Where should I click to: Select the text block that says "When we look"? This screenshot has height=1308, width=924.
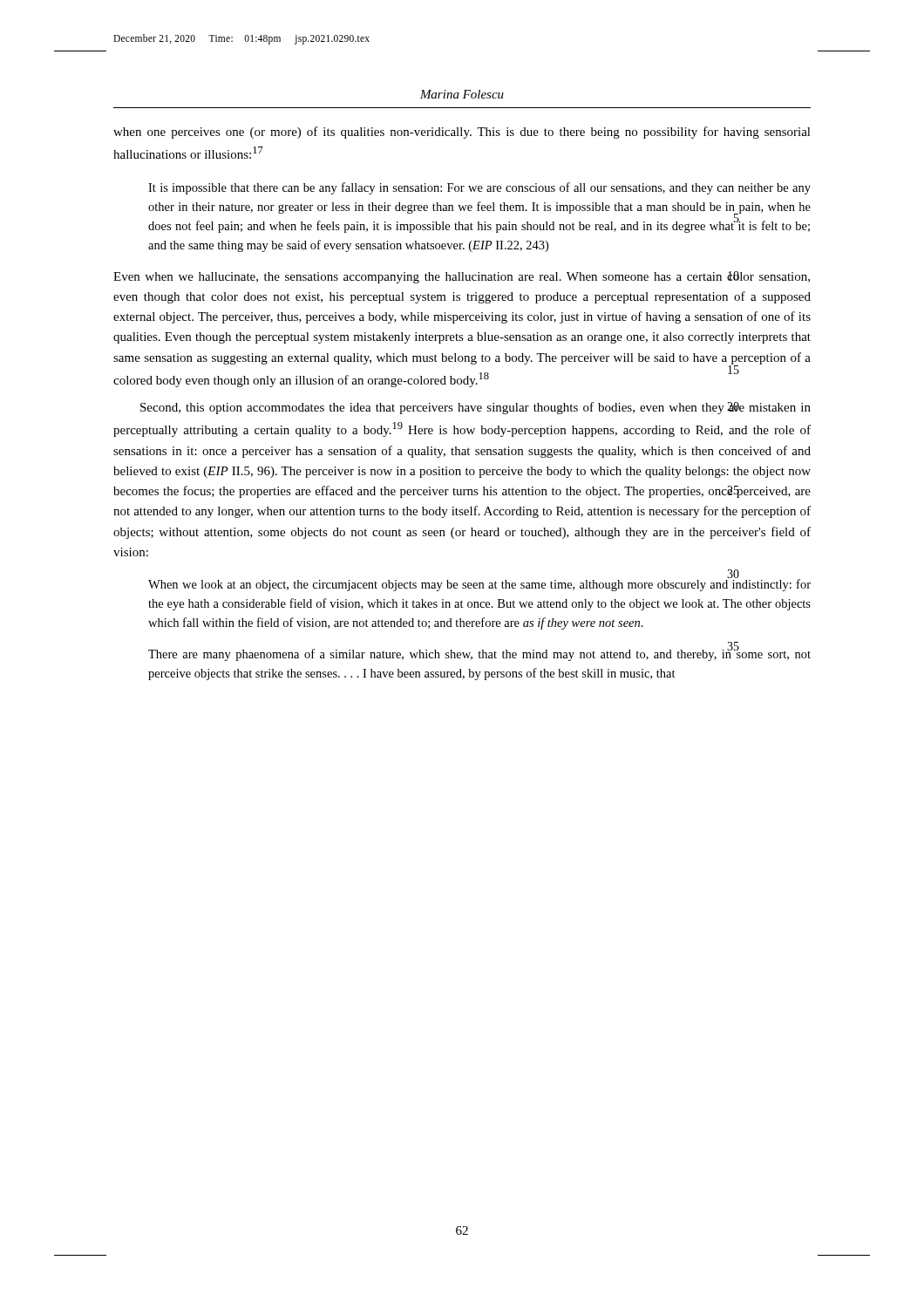pyautogui.click(x=479, y=604)
